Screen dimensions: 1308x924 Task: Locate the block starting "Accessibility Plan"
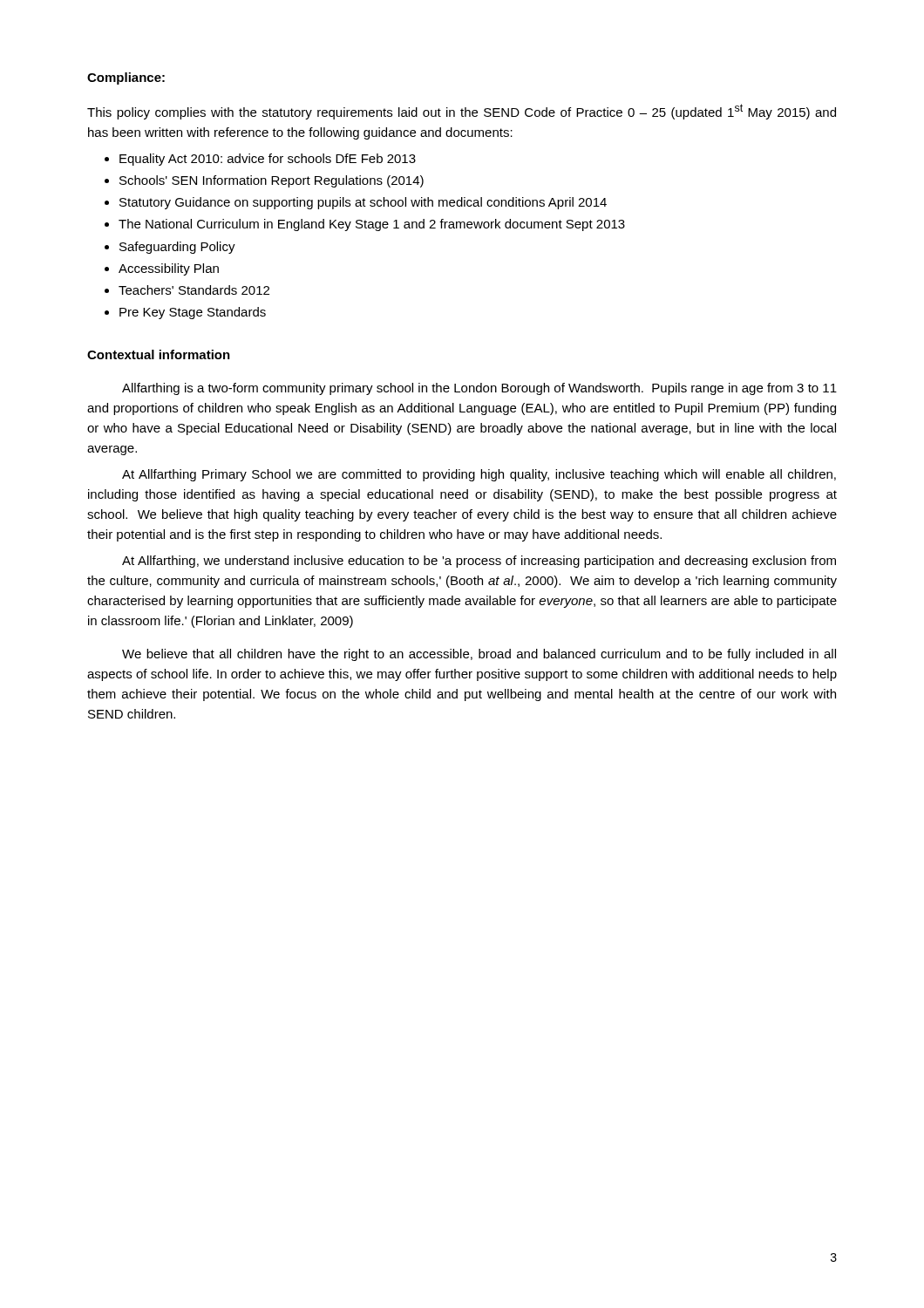(169, 268)
